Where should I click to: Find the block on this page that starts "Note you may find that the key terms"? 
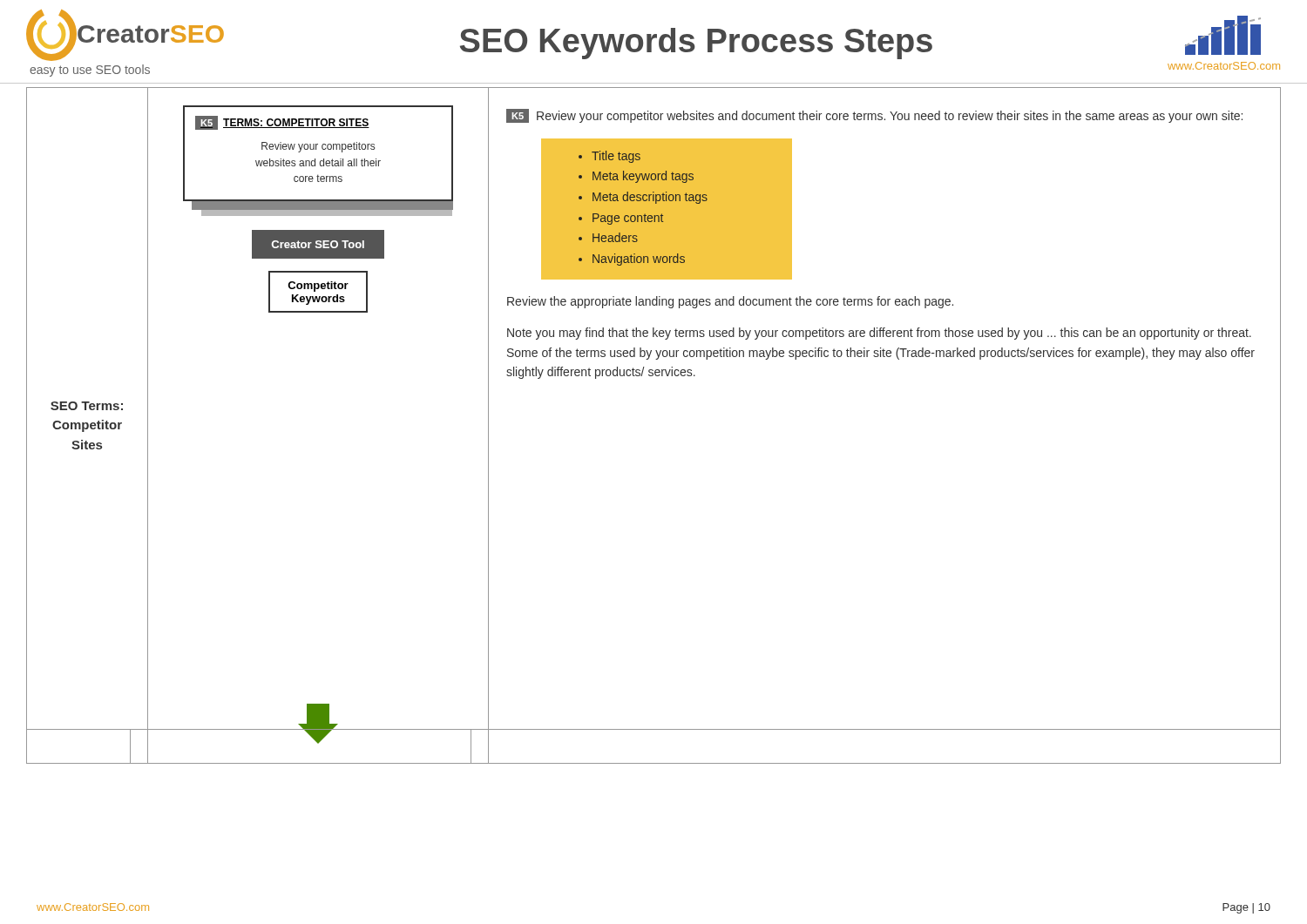pos(880,352)
